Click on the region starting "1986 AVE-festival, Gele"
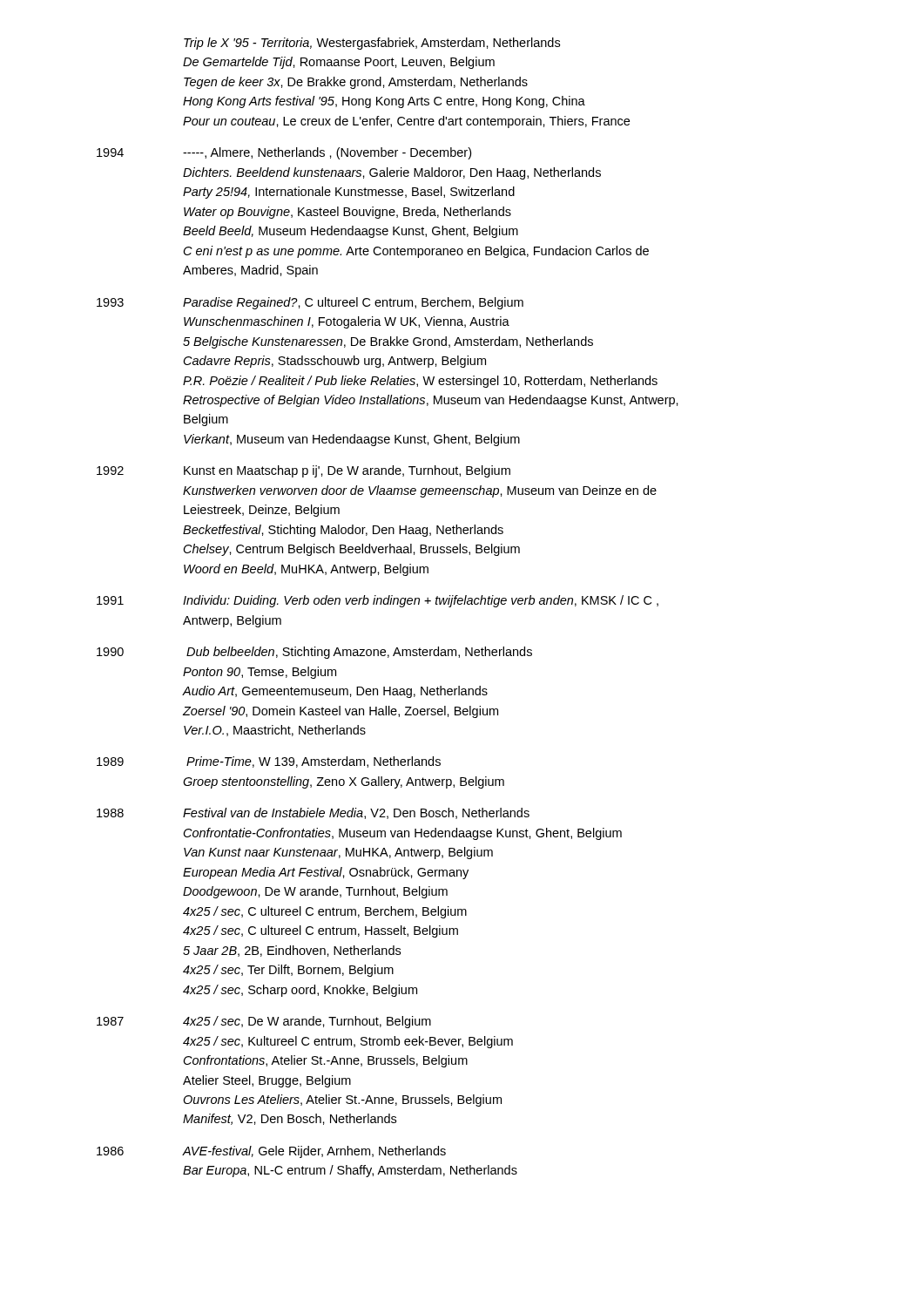 475,1161
